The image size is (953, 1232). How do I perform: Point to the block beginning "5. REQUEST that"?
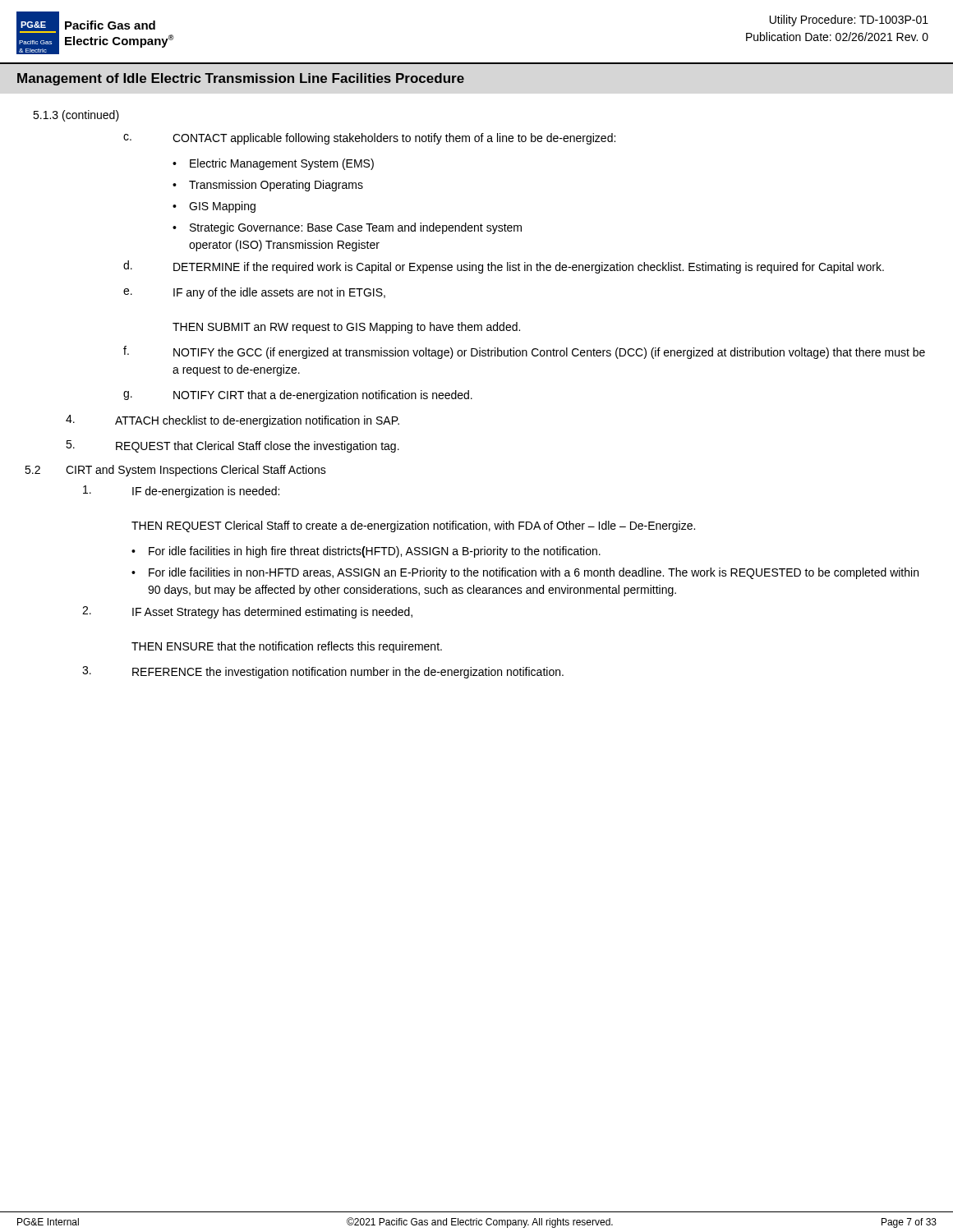tap(232, 446)
